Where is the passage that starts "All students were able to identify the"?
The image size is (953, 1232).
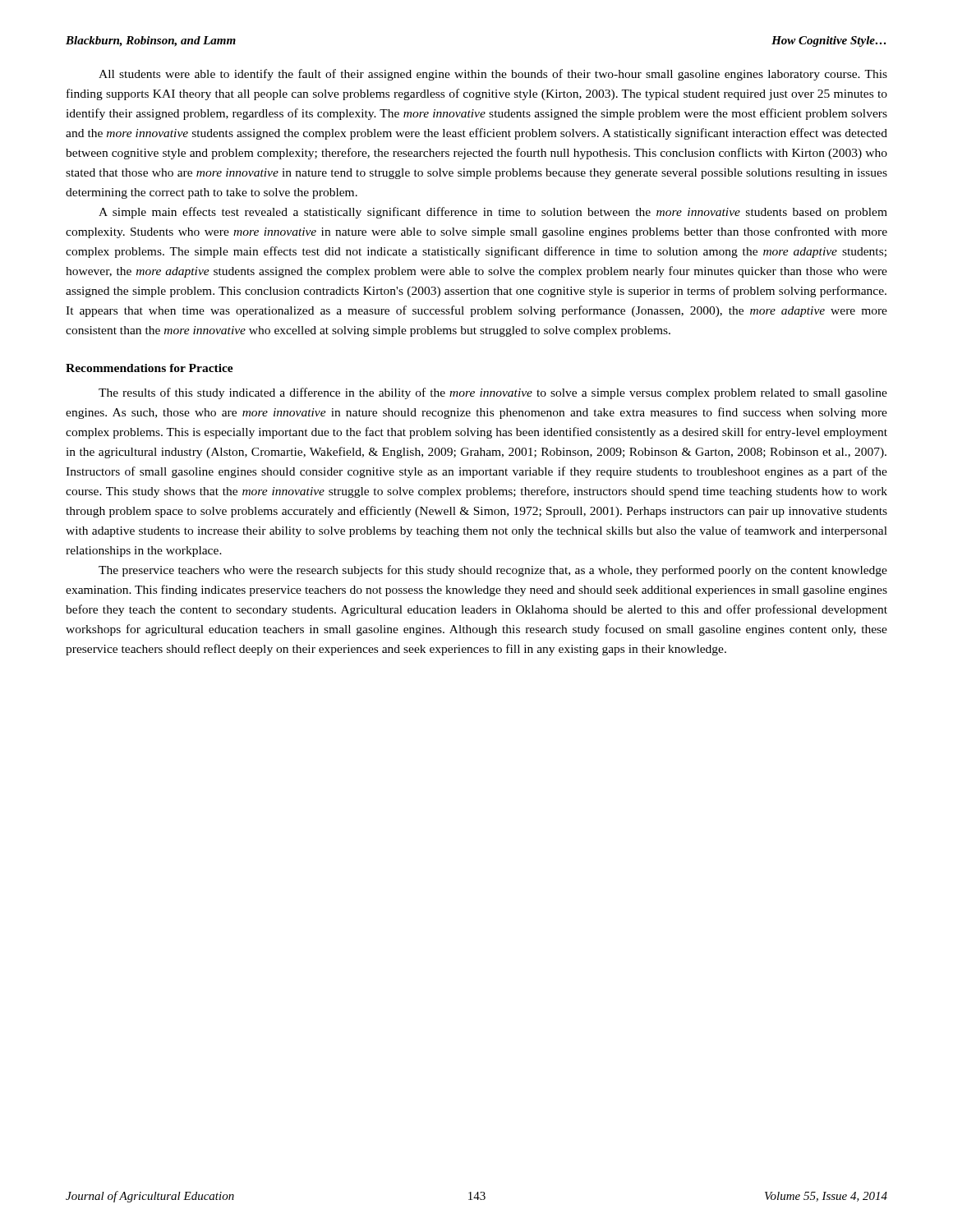(x=476, y=133)
